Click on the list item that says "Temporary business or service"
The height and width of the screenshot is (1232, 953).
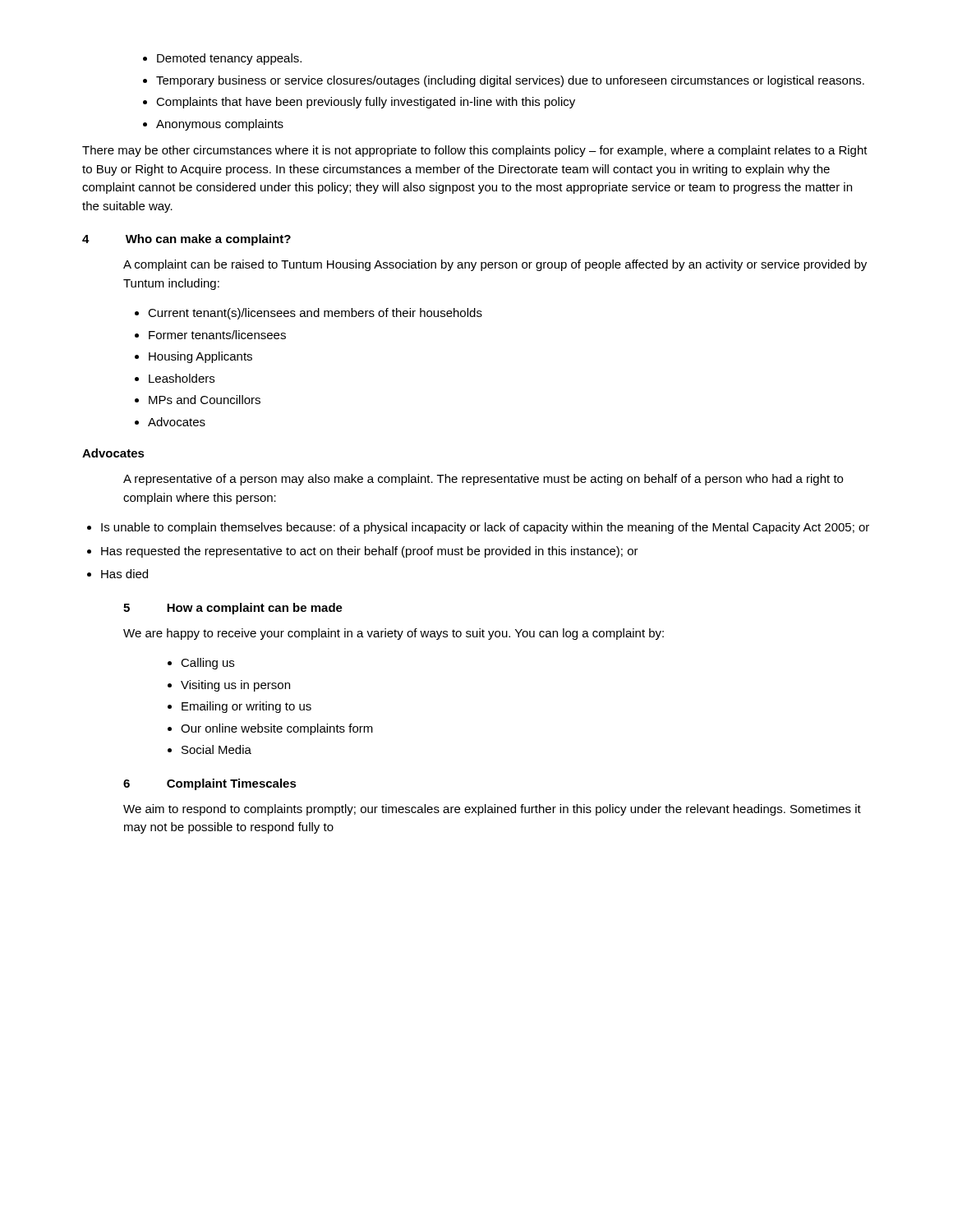pyautogui.click(x=511, y=80)
